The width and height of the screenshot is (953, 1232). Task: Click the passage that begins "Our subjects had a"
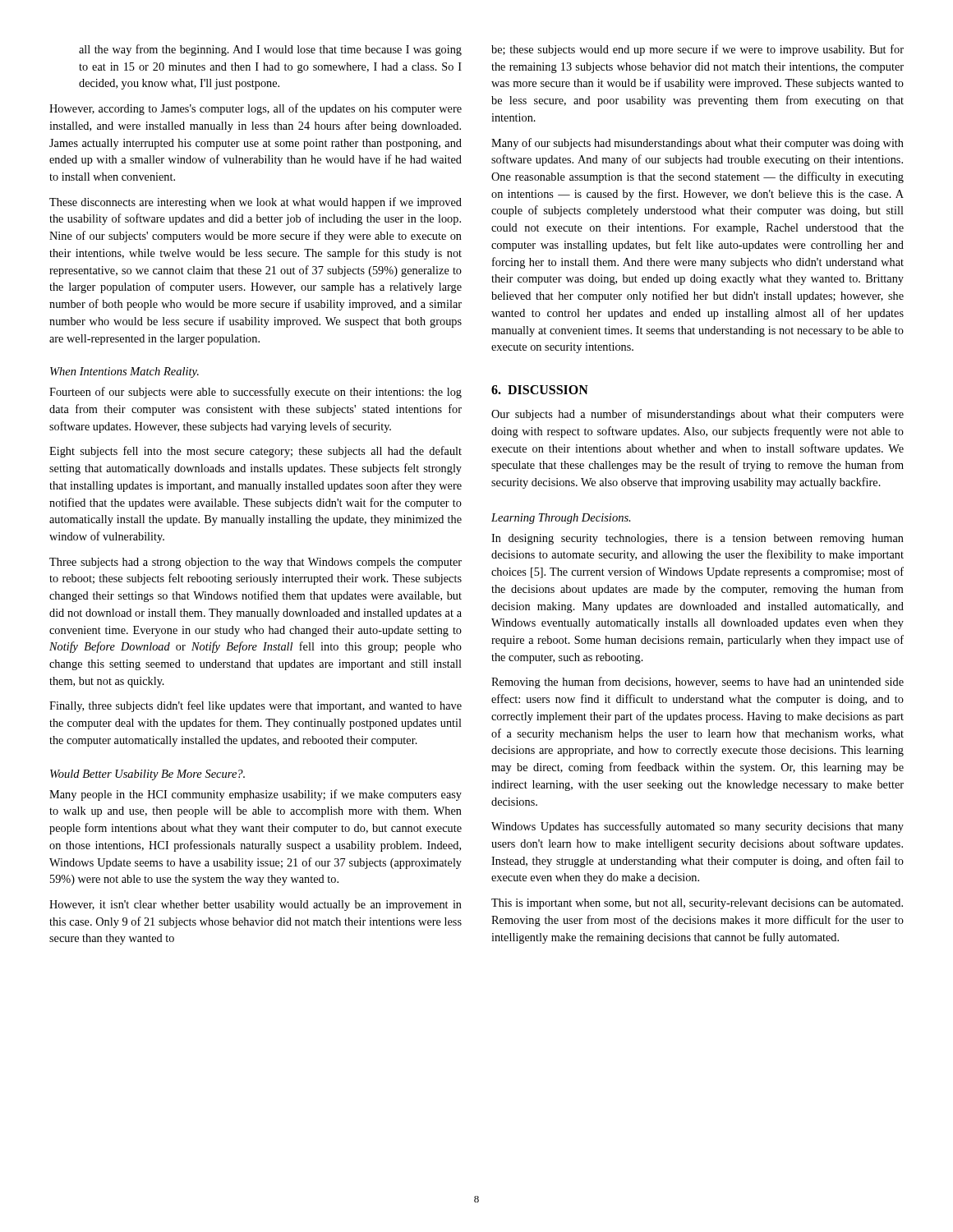click(x=698, y=448)
